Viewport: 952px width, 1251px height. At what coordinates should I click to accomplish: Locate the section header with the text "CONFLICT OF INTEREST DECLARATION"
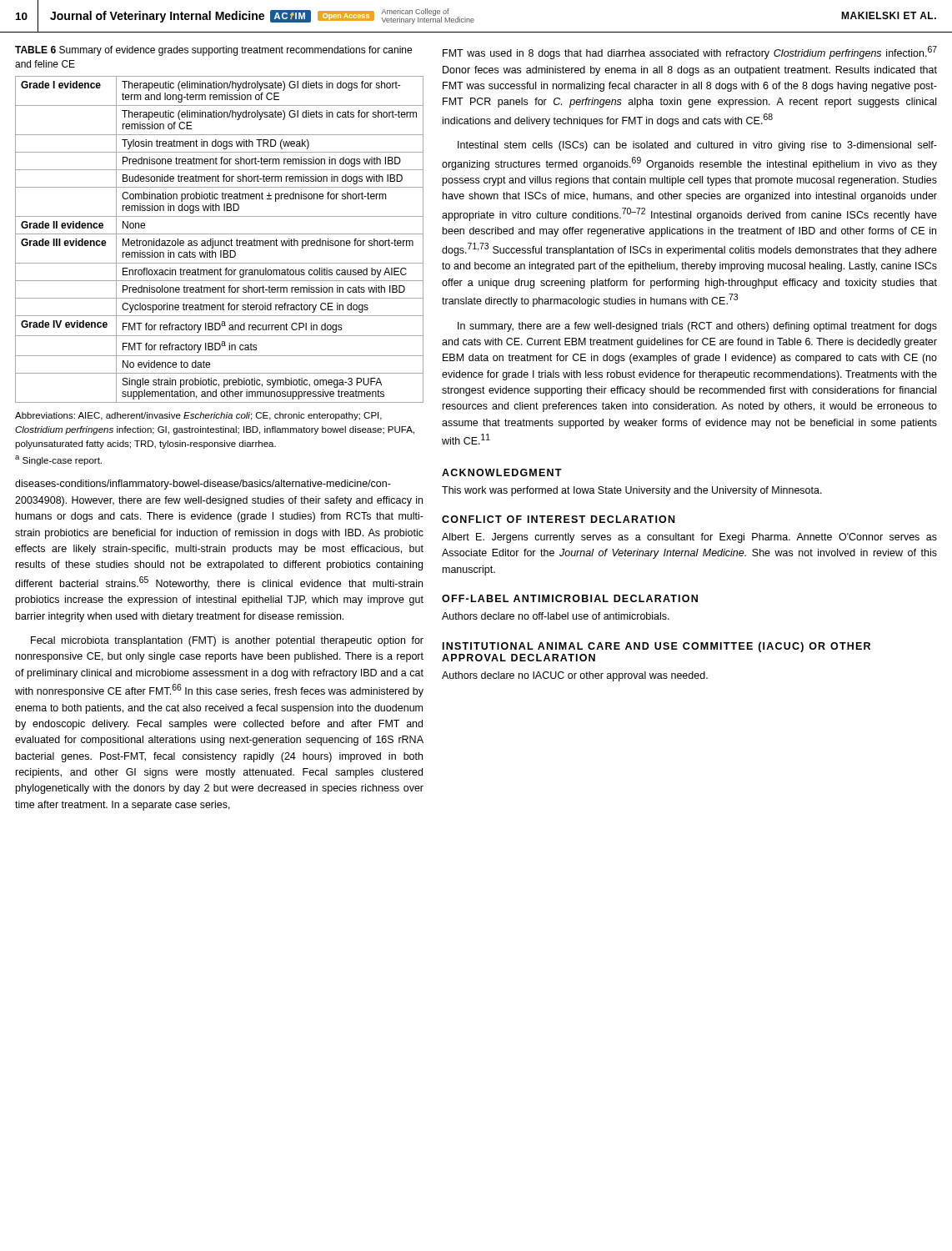pyautogui.click(x=559, y=520)
